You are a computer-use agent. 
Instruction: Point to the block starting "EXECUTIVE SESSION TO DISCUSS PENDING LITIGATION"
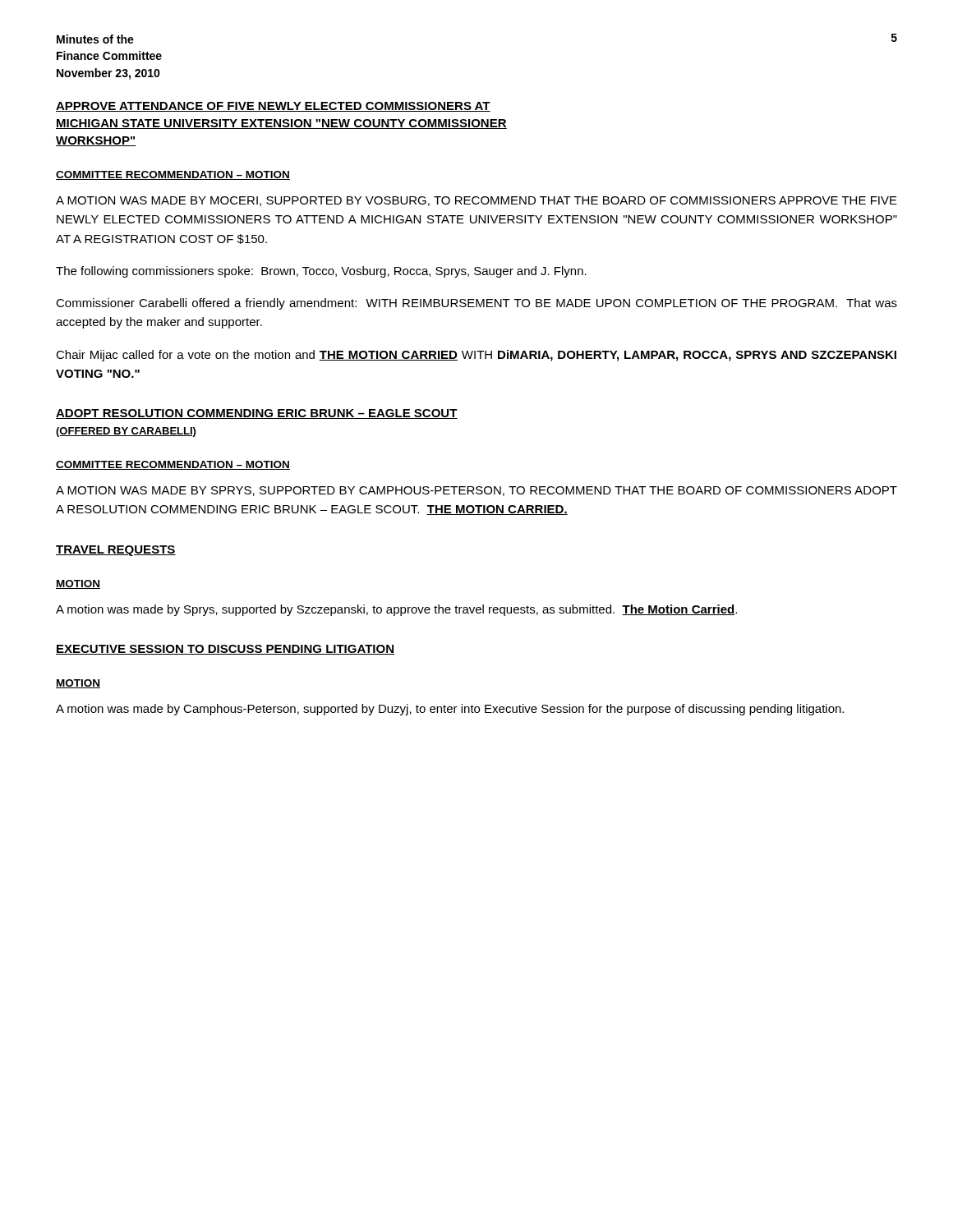tap(225, 648)
